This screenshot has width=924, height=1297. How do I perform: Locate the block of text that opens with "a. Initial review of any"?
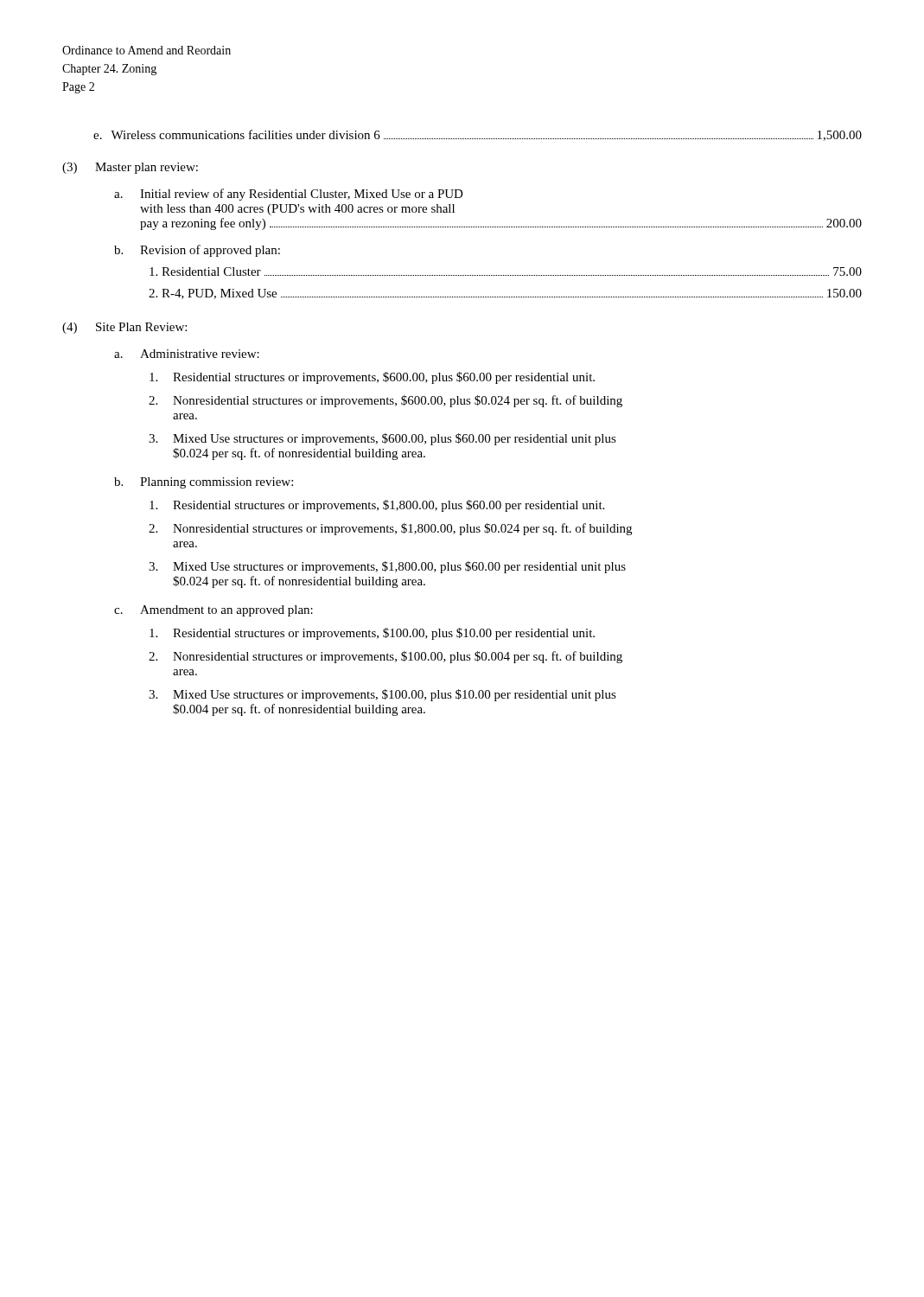pyautogui.click(x=289, y=195)
